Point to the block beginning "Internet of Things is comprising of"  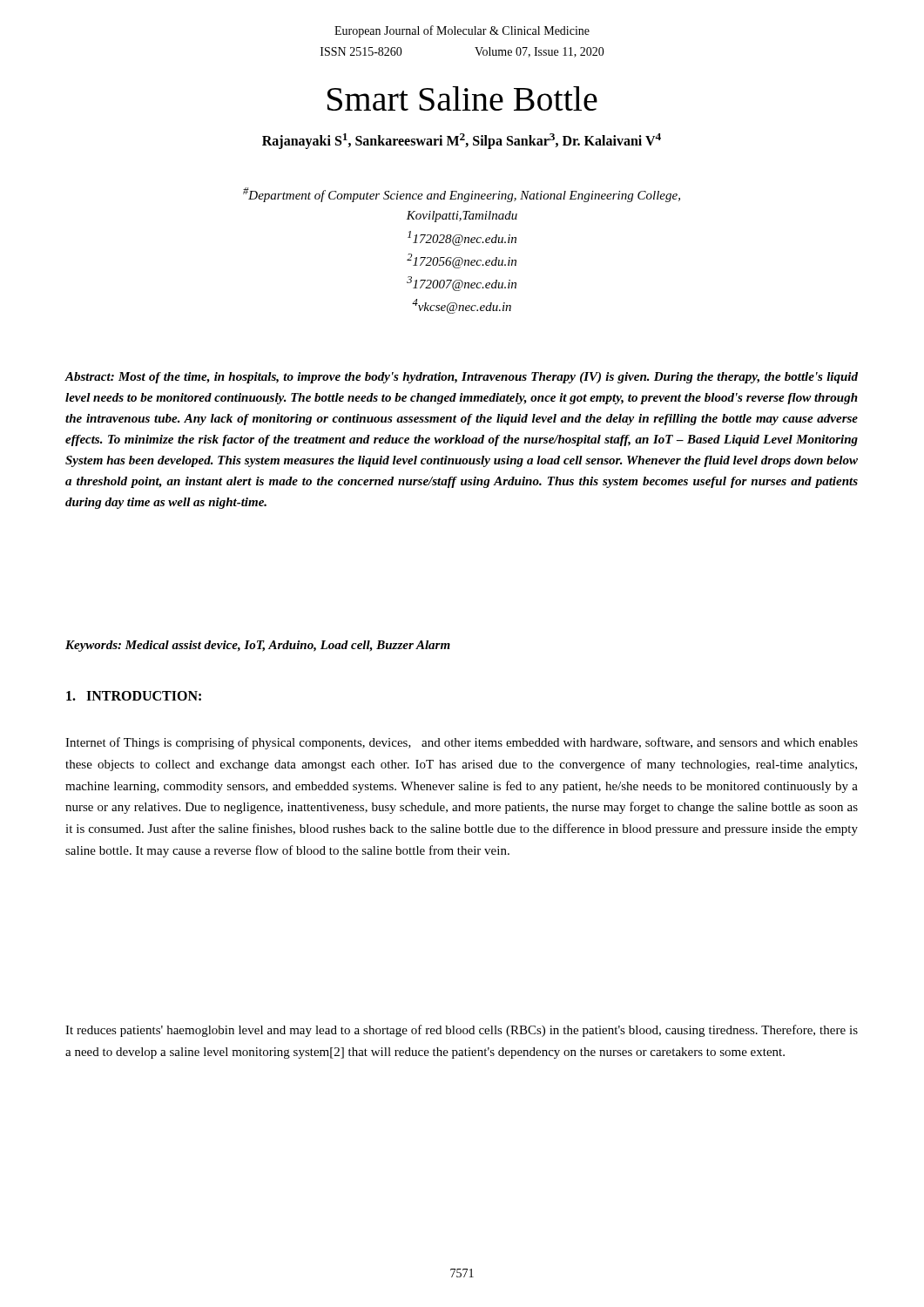[x=462, y=796]
